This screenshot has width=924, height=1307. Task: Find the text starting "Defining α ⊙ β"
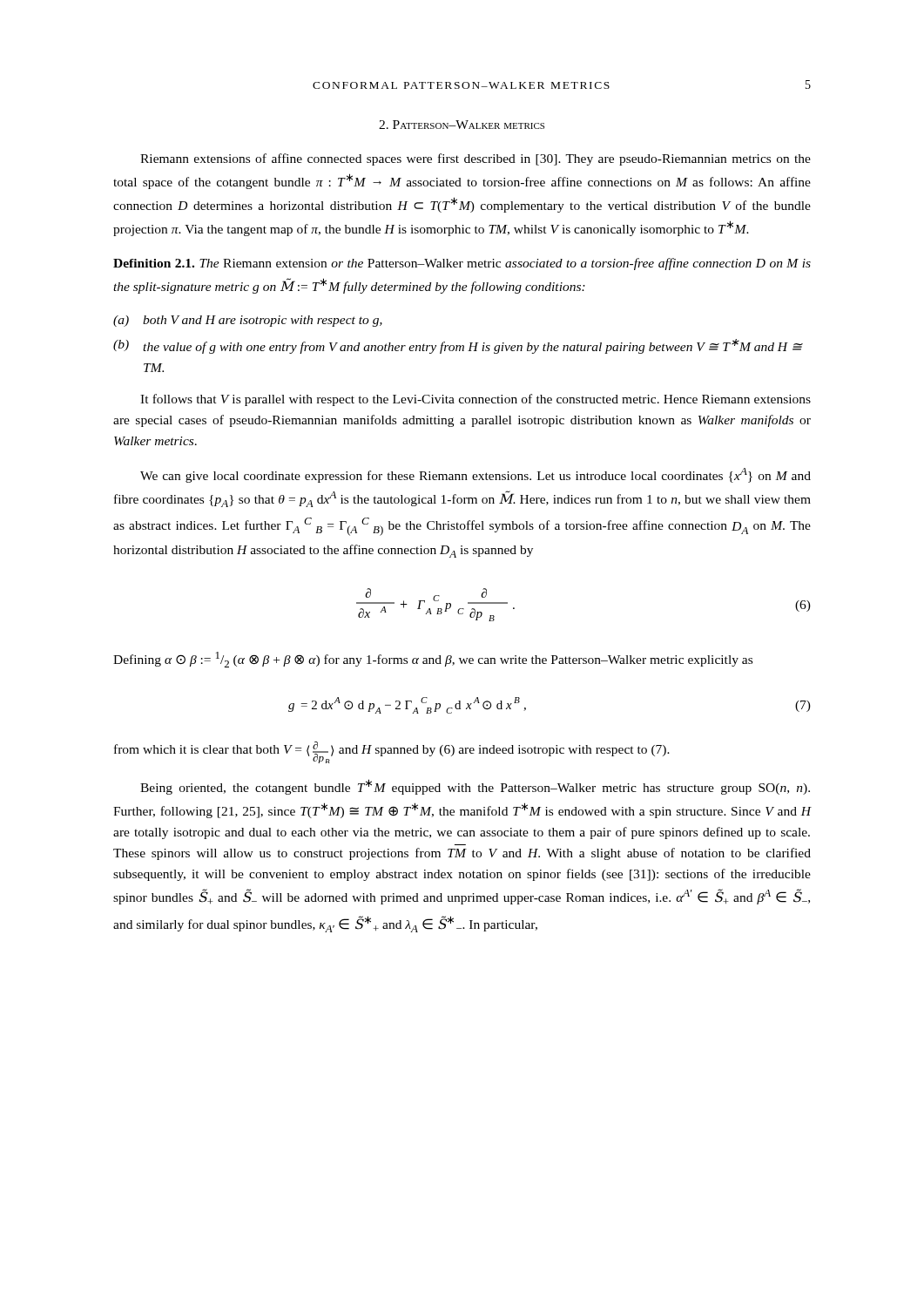(x=462, y=660)
